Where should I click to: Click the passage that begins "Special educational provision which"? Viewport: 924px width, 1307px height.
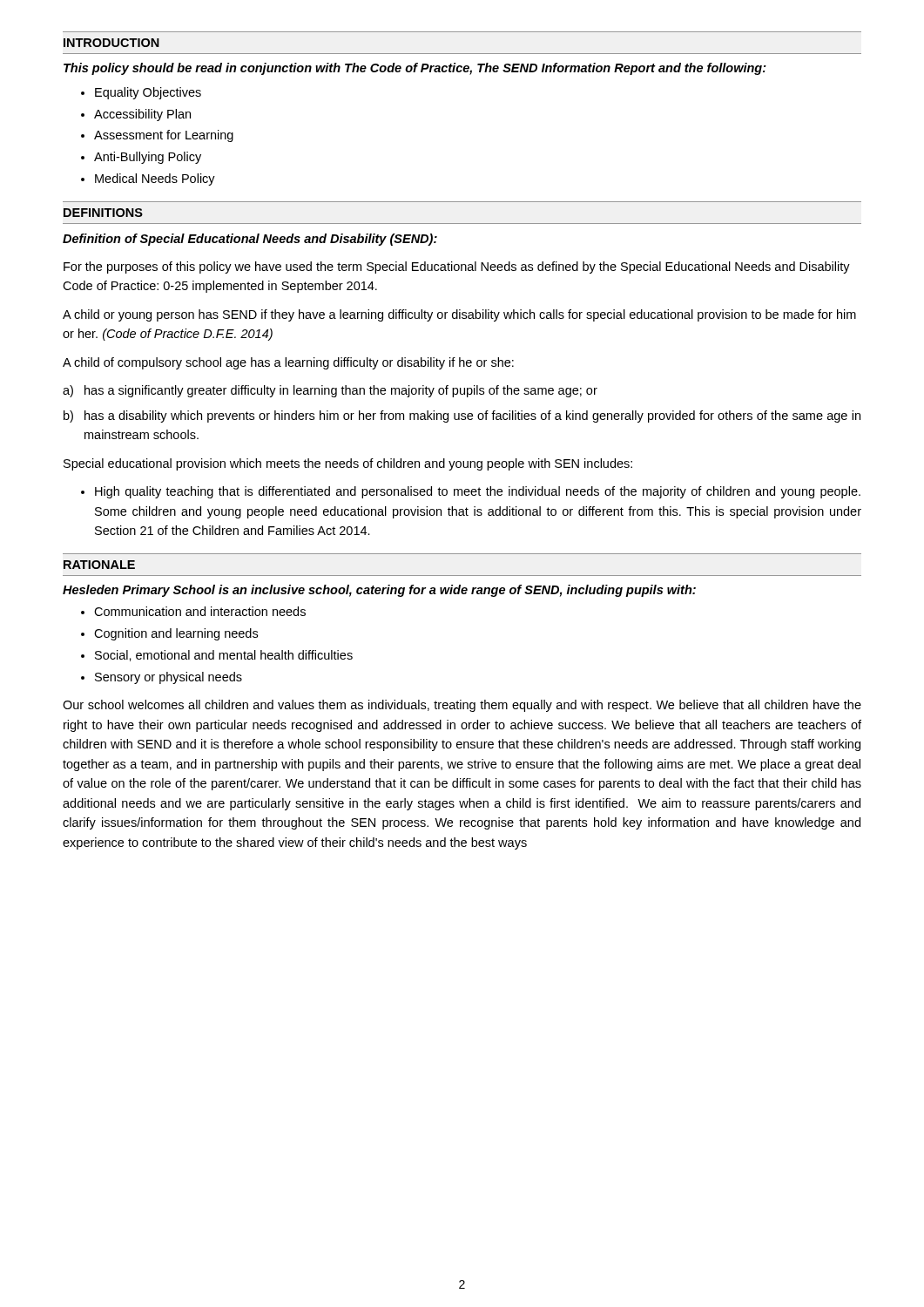coord(348,463)
